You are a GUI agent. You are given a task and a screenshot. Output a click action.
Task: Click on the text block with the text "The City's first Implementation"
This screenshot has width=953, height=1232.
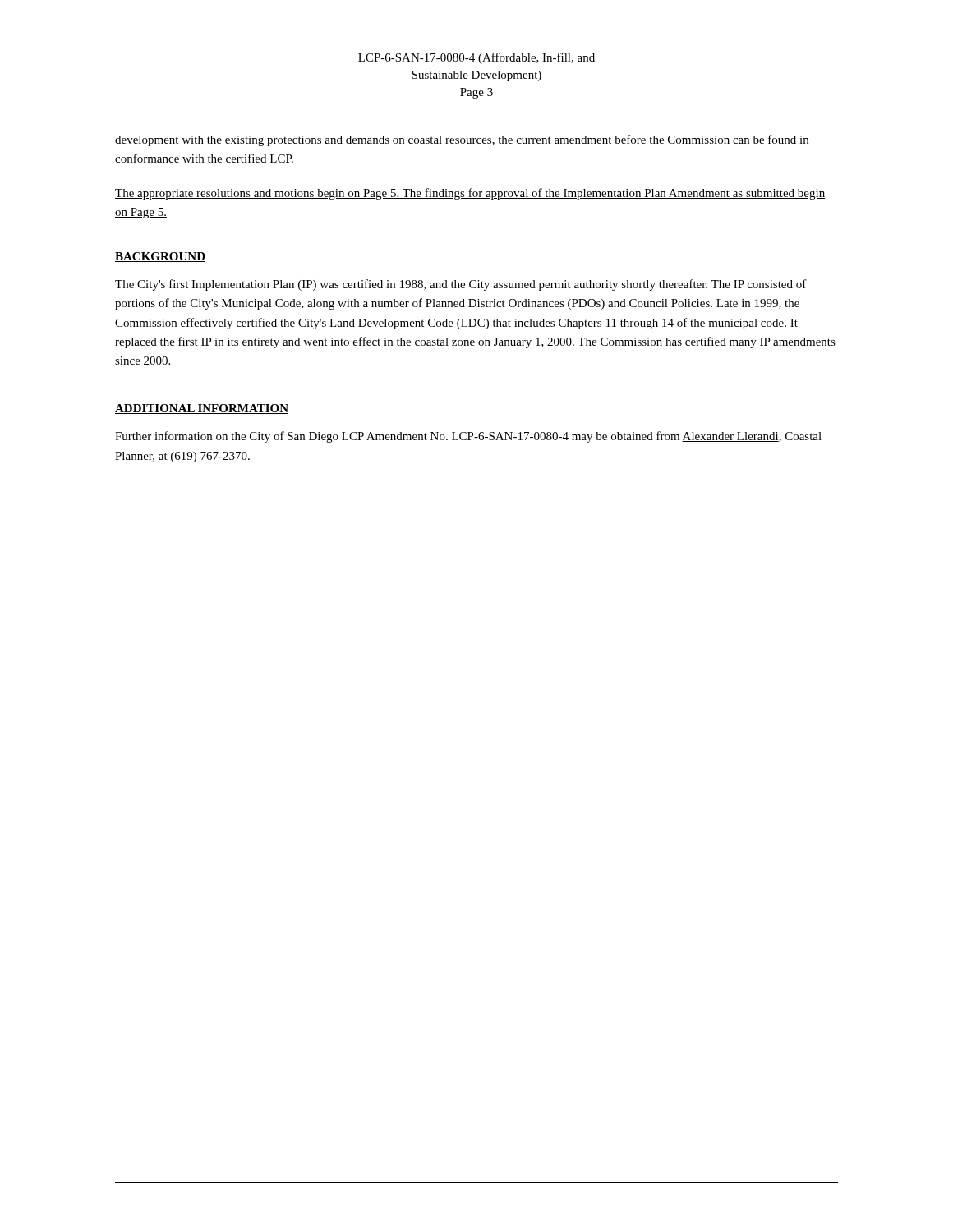click(x=475, y=322)
